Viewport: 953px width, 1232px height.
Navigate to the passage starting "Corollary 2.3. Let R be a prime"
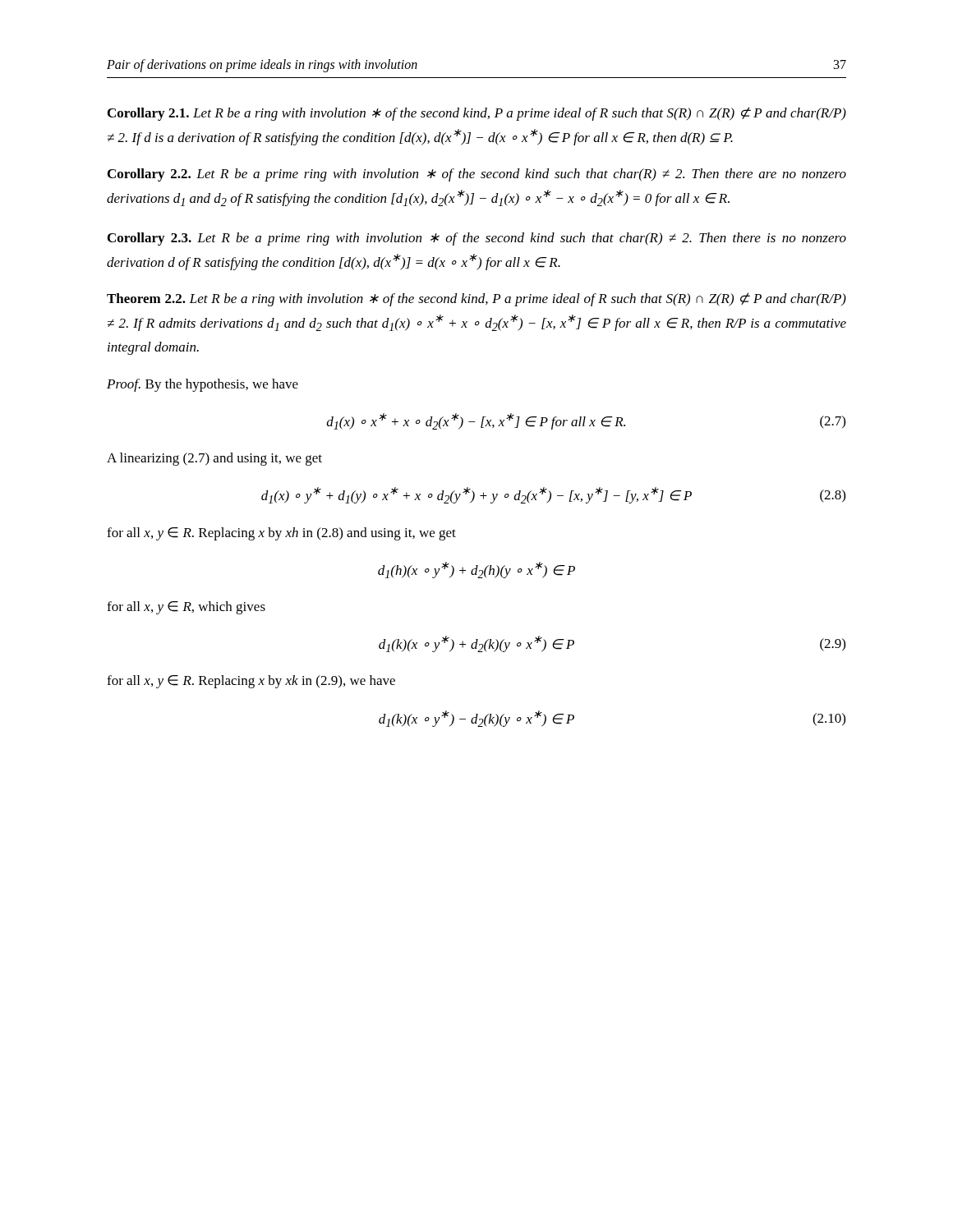[476, 250]
